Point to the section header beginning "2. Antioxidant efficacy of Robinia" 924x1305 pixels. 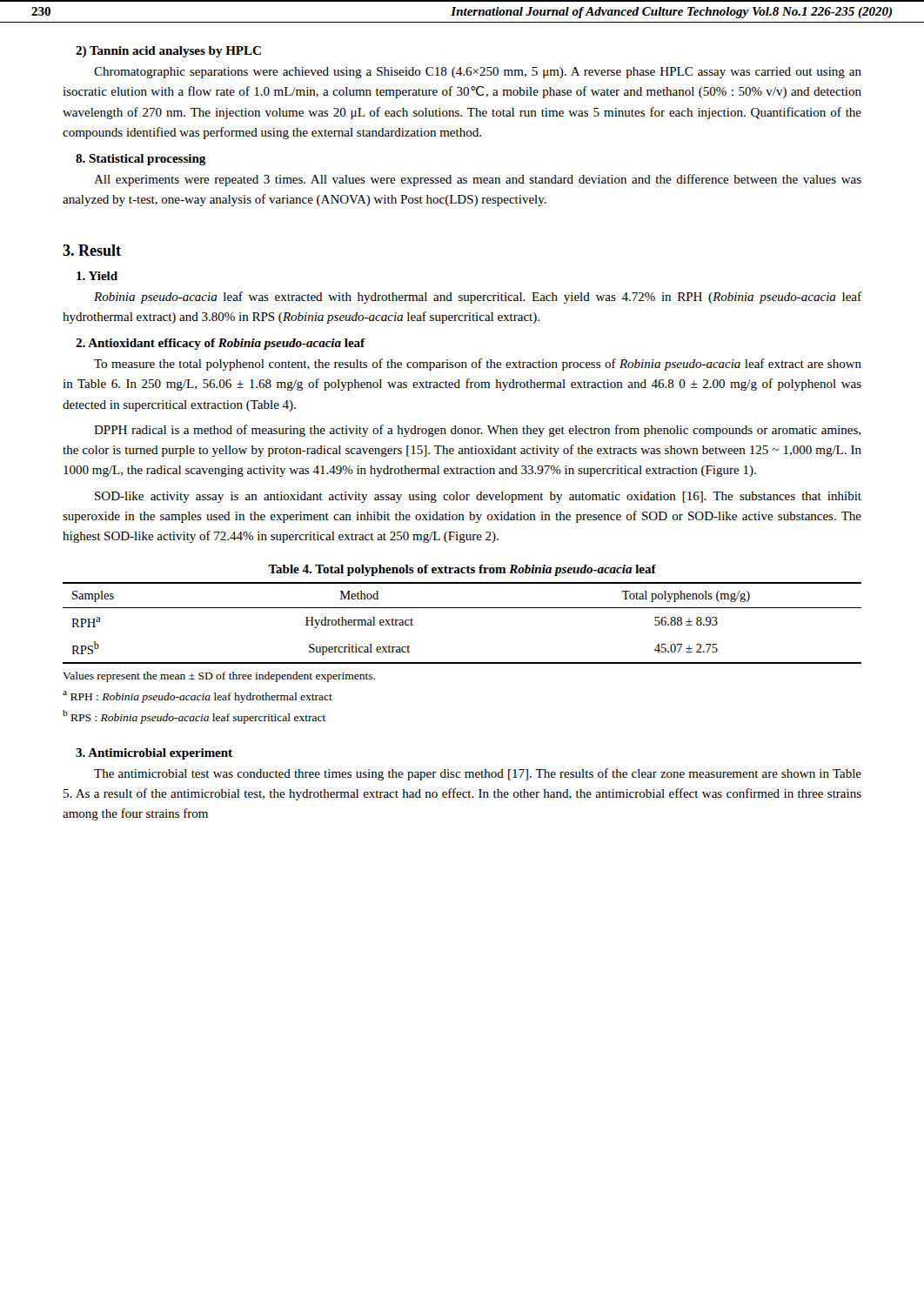click(x=214, y=343)
